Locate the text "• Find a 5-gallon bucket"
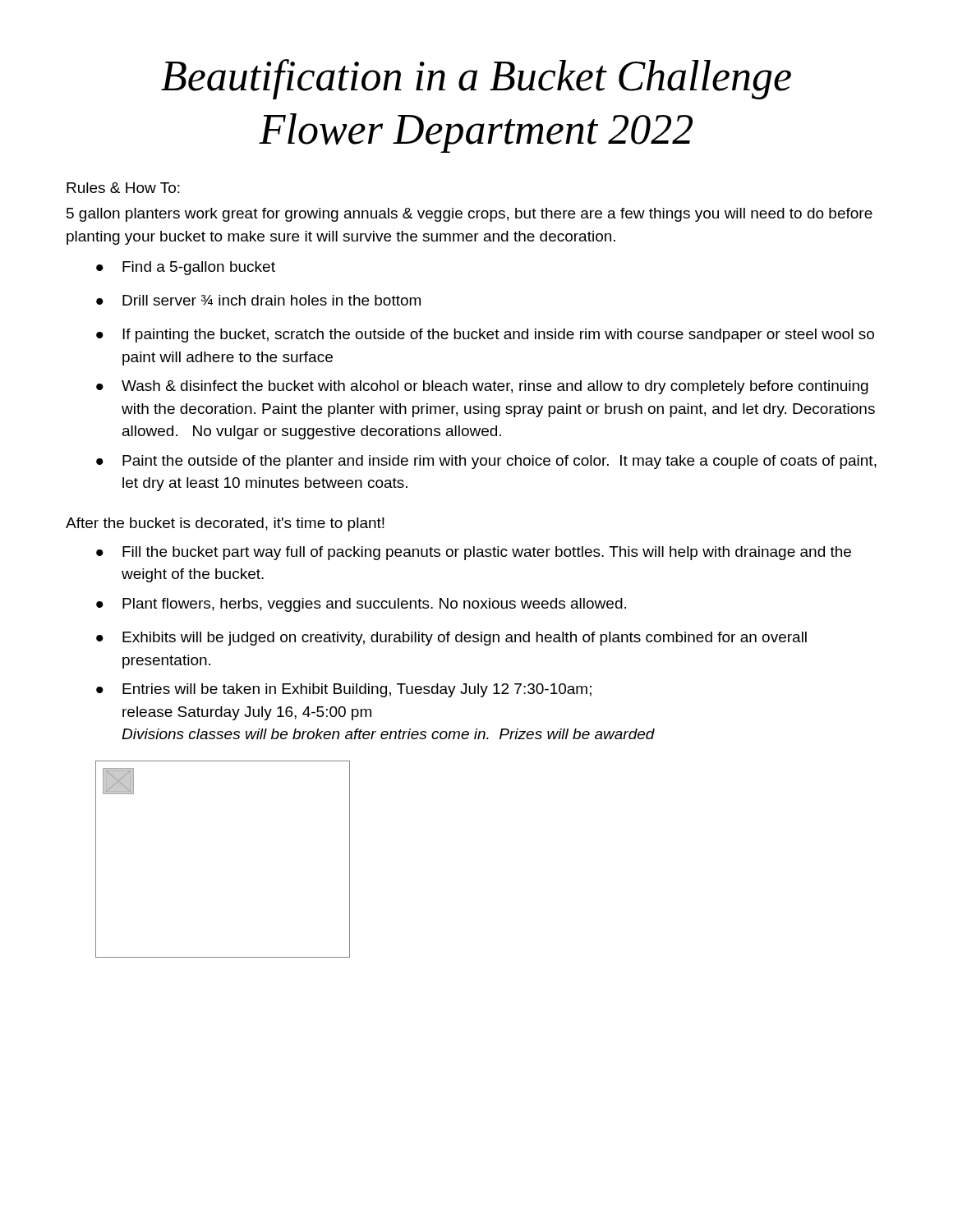 185,269
